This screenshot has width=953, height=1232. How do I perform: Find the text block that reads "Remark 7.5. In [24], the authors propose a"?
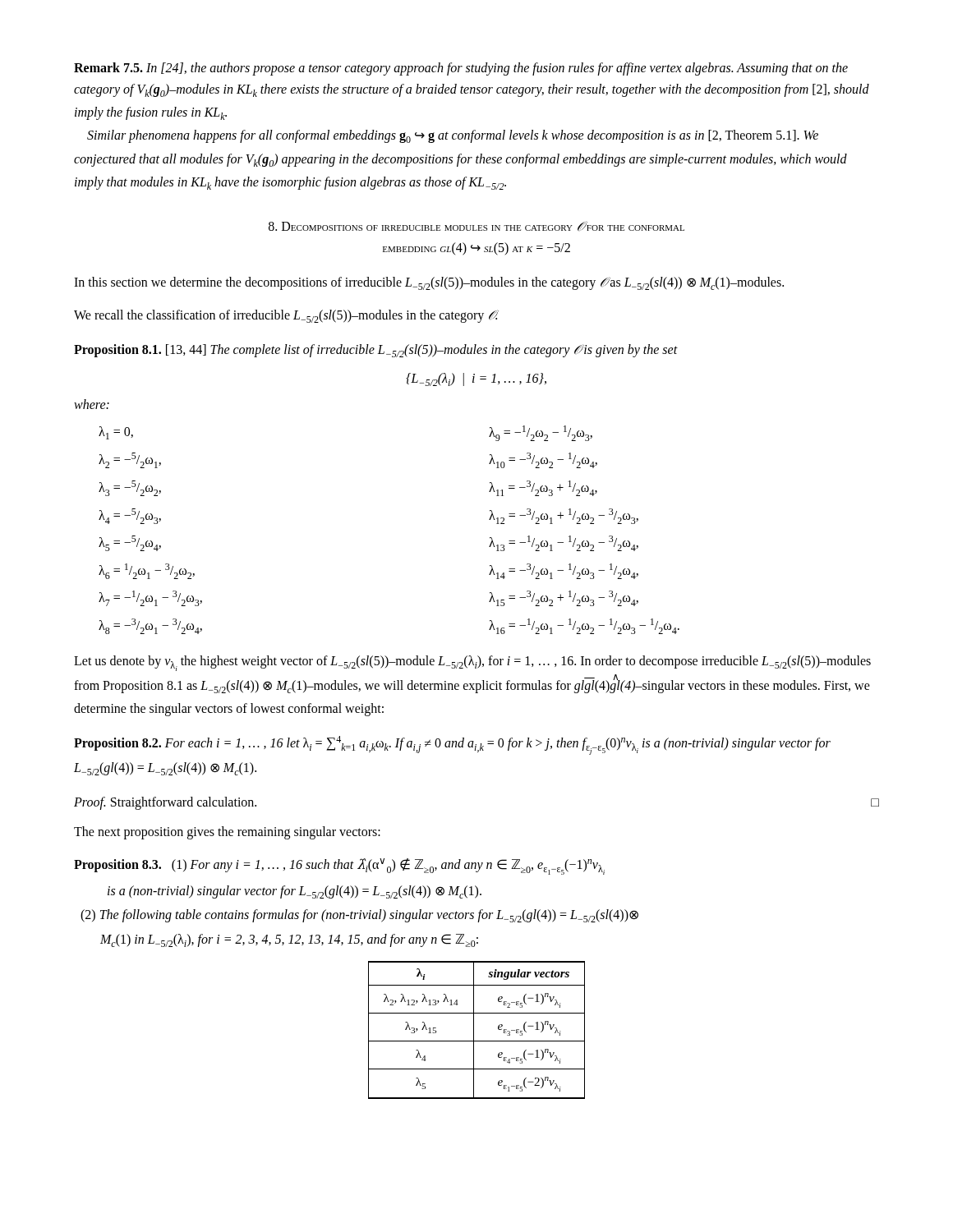pyautogui.click(x=471, y=127)
